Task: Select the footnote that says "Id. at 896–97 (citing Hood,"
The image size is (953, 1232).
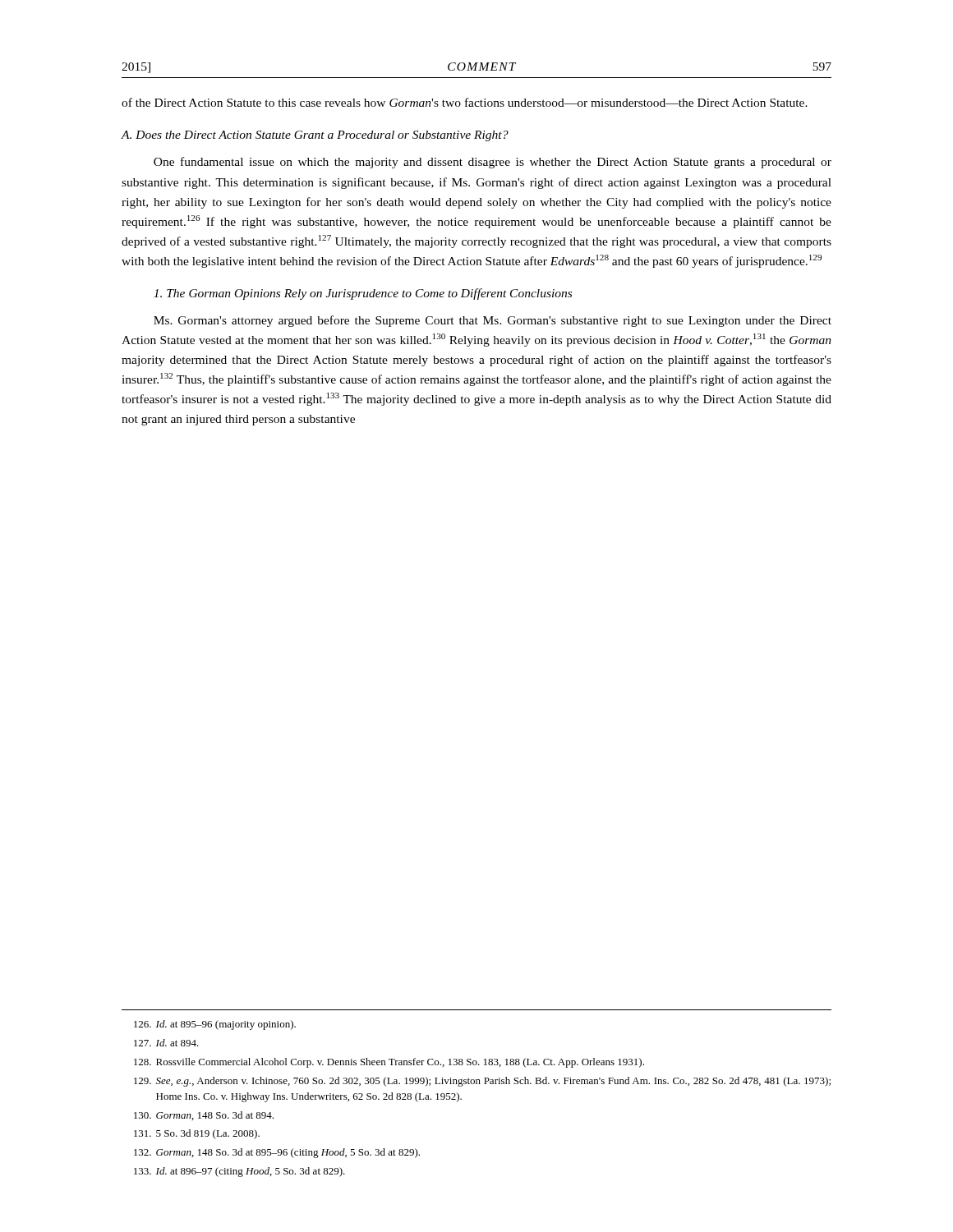Action: point(239,1172)
